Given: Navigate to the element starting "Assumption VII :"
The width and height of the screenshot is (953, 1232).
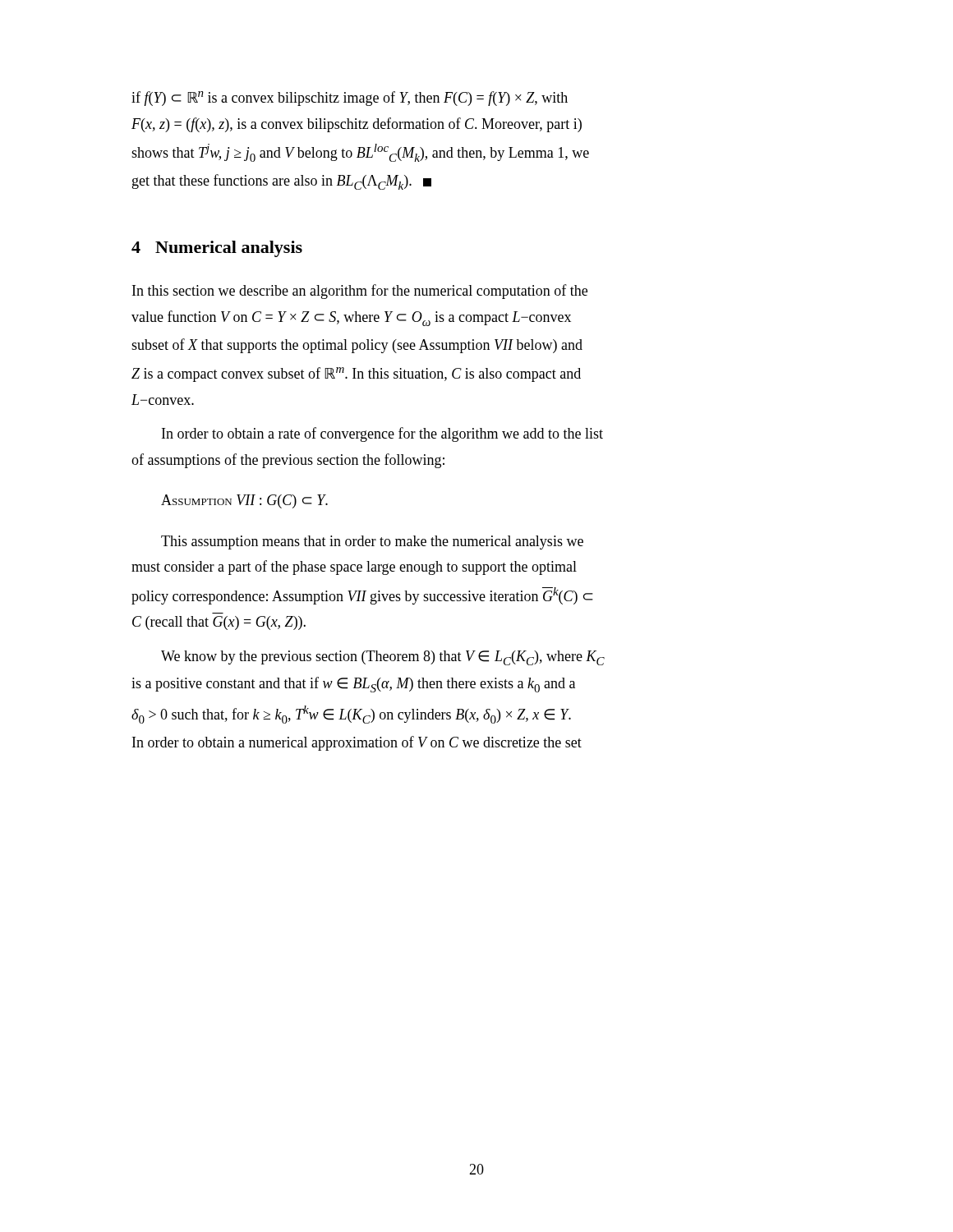Looking at the screenshot, I should tap(245, 500).
